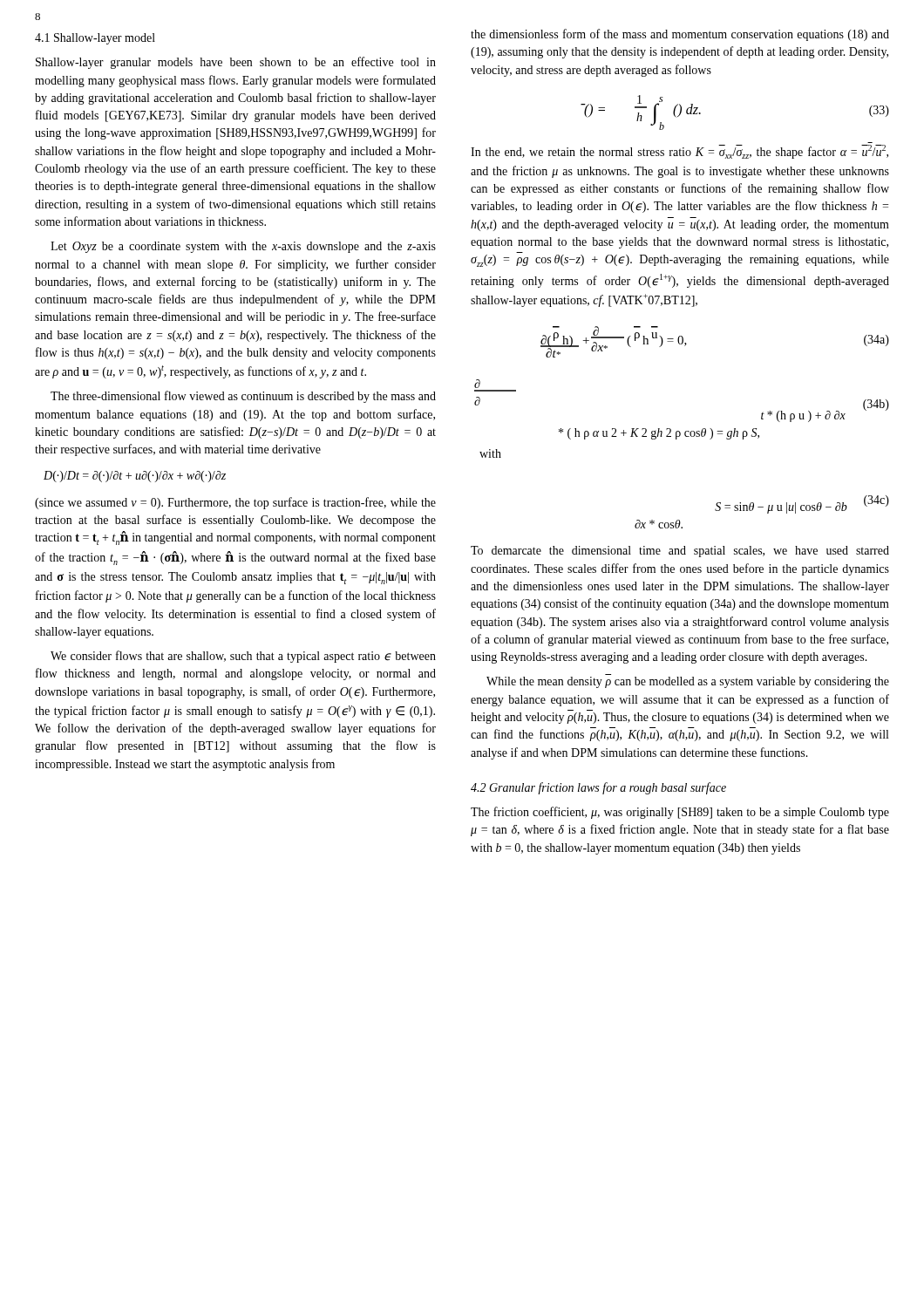Screen dimensions: 1308x924
Task: Navigate to the block starting "To demarcate the dimensional time and spatial"
Action: [680, 604]
